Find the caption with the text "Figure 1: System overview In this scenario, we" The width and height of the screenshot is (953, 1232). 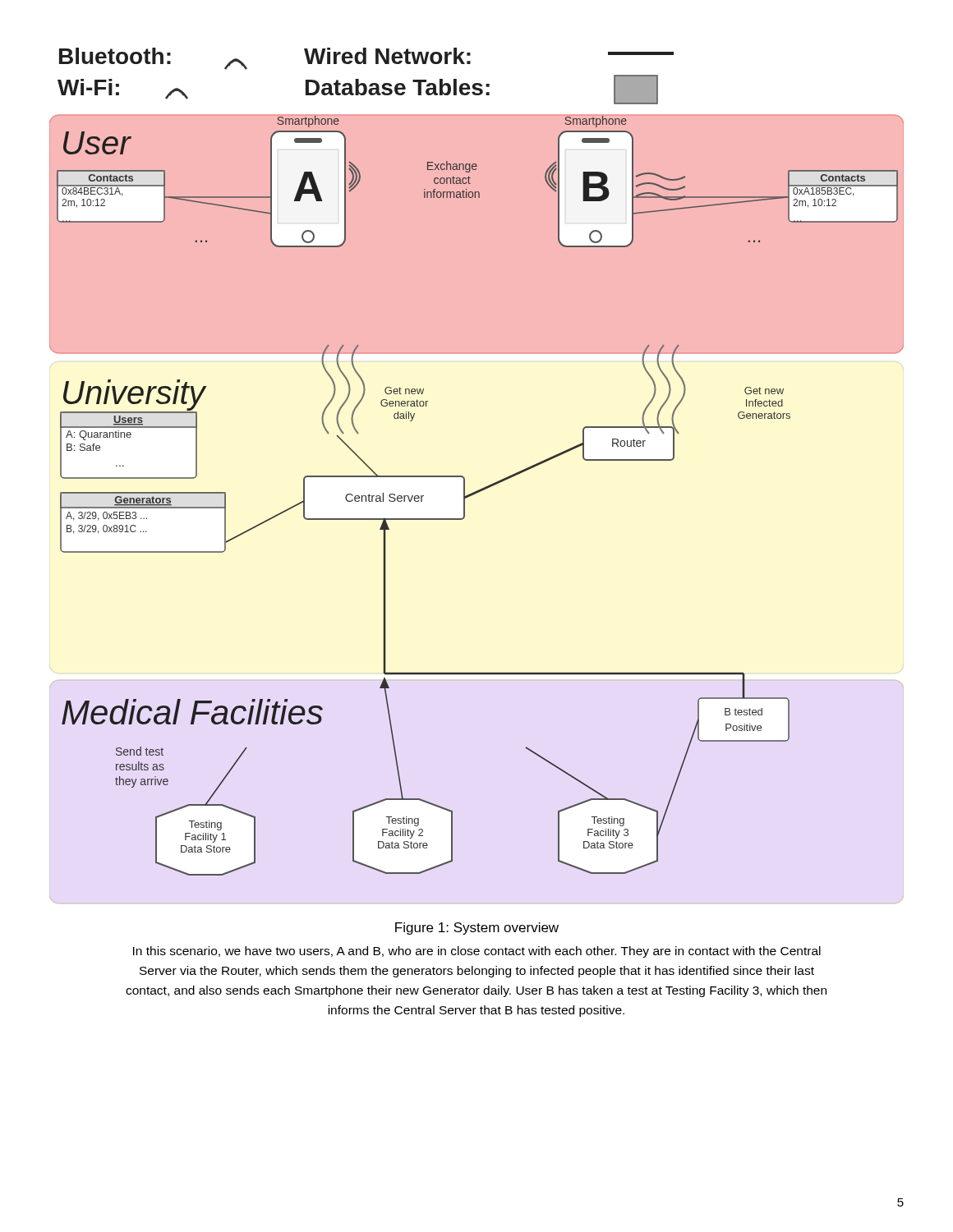(x=476, y=970)
